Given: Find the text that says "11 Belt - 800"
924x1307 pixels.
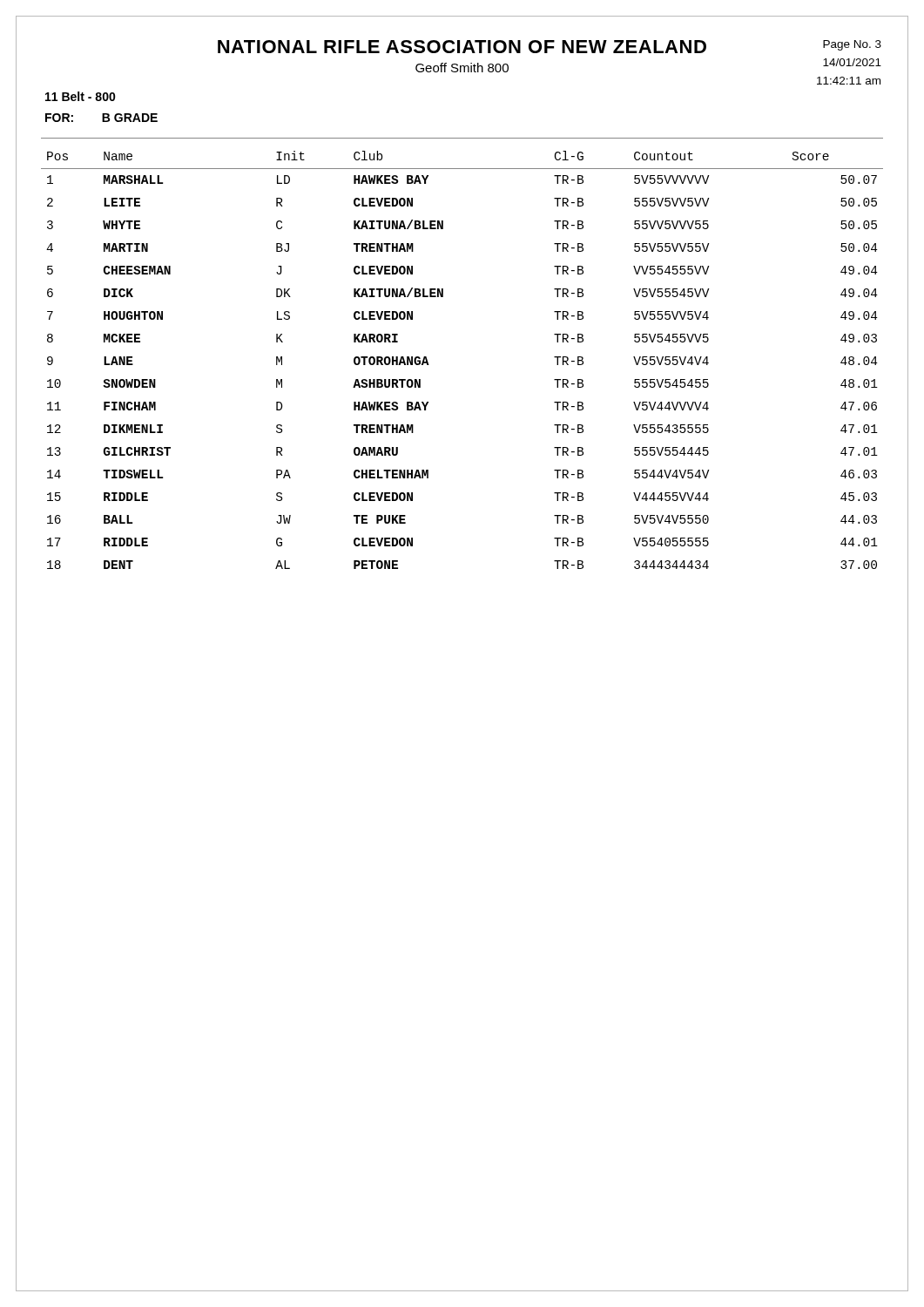Looking at the screenshot, I should click(80, 97).
